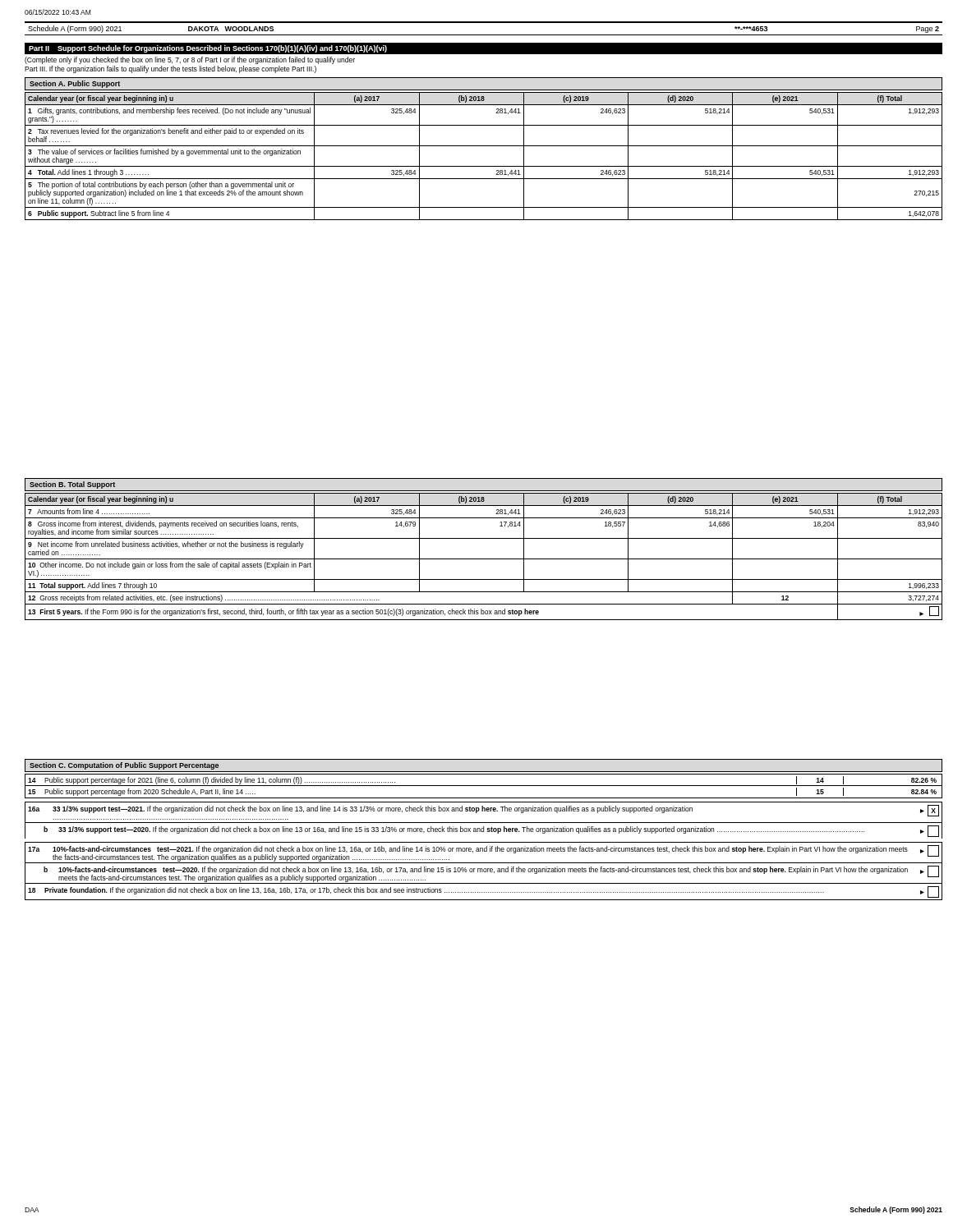967x1232 pixels.
Task: Point to the block starting "Section A. Public Support"
Action: (x=75, y=84)
